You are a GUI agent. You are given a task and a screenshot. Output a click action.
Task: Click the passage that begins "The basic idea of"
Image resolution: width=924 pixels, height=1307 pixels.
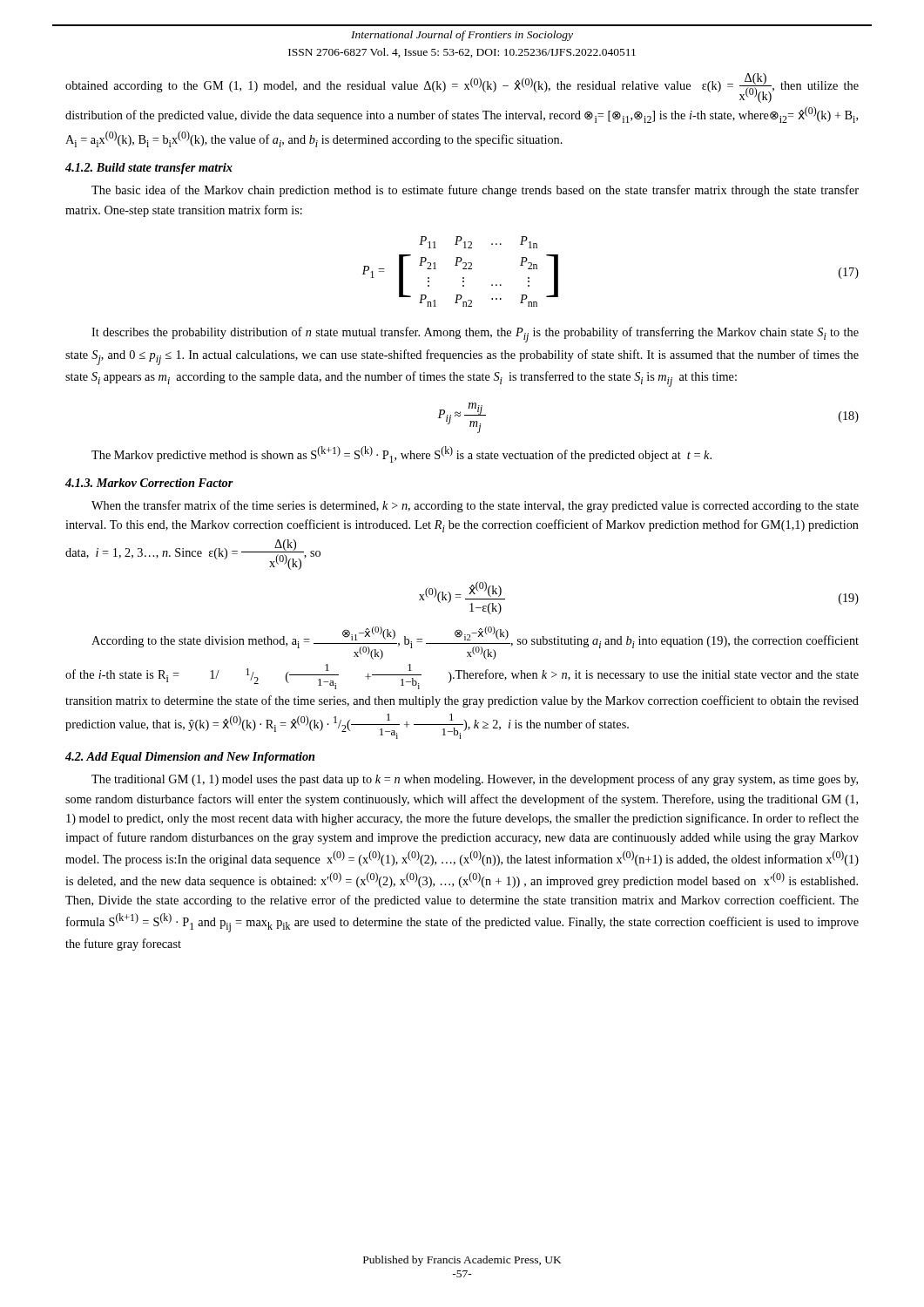[462, 200]
